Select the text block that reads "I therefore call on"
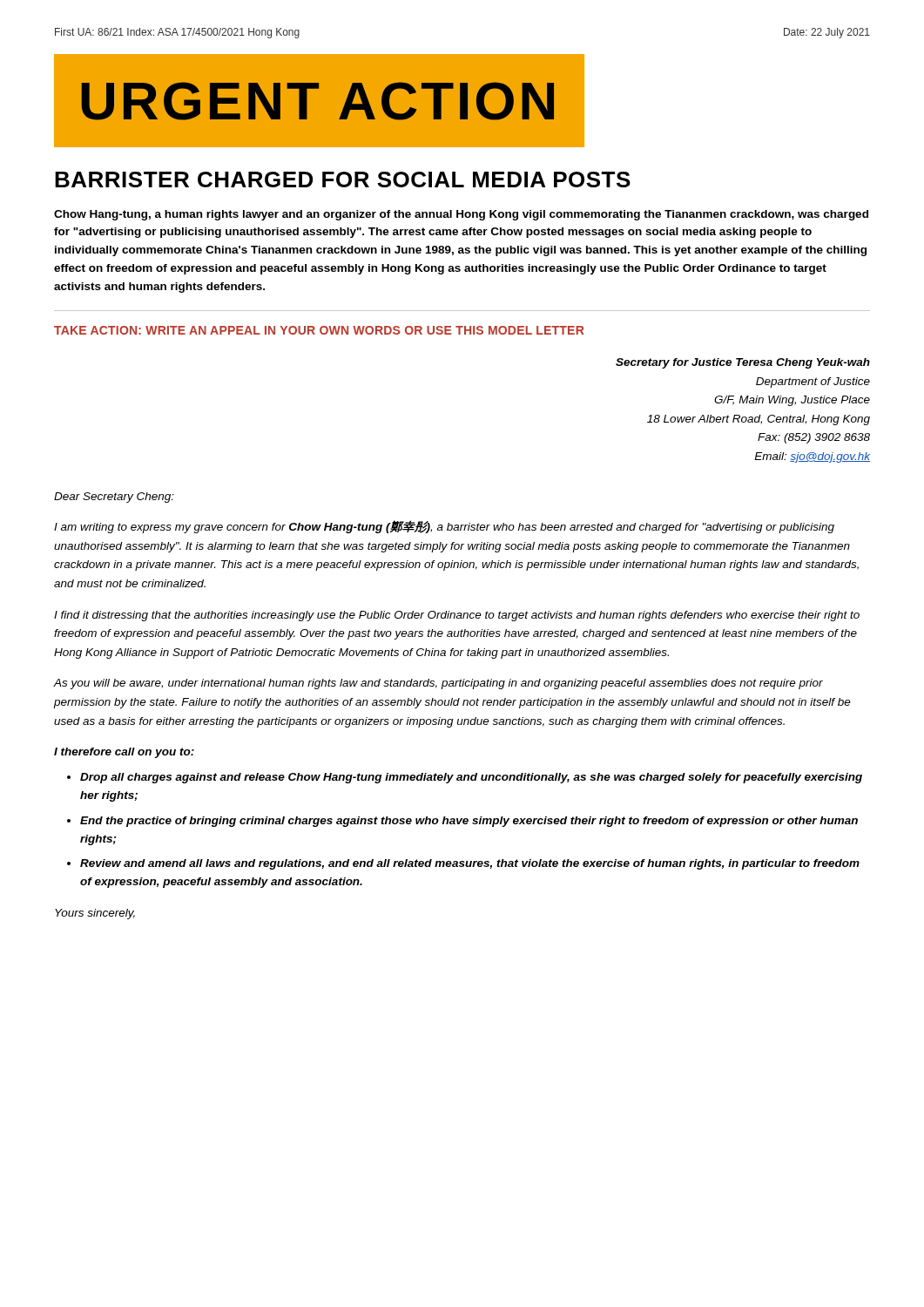 click(124, 753)
